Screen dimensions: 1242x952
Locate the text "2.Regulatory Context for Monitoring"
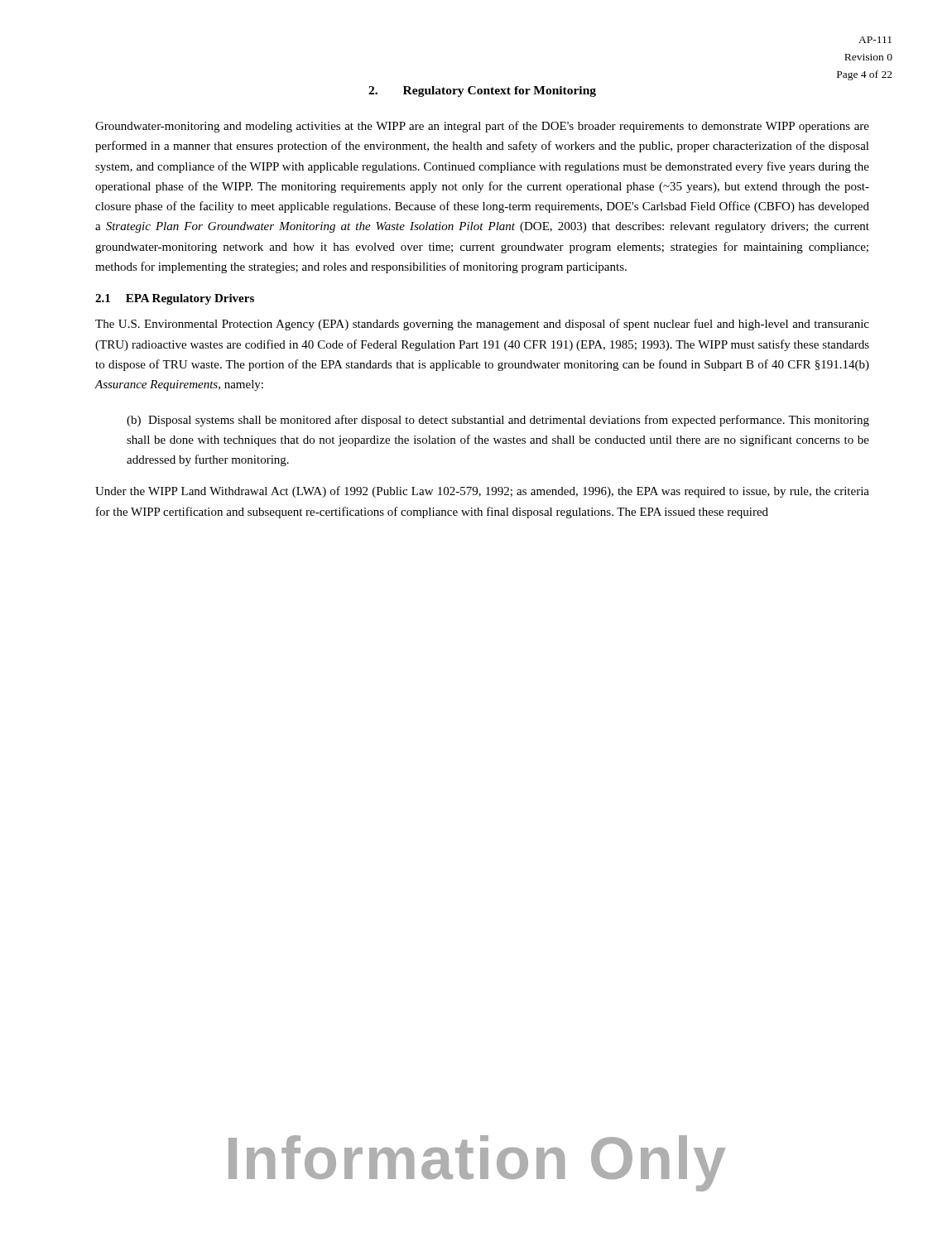[482, 90]
